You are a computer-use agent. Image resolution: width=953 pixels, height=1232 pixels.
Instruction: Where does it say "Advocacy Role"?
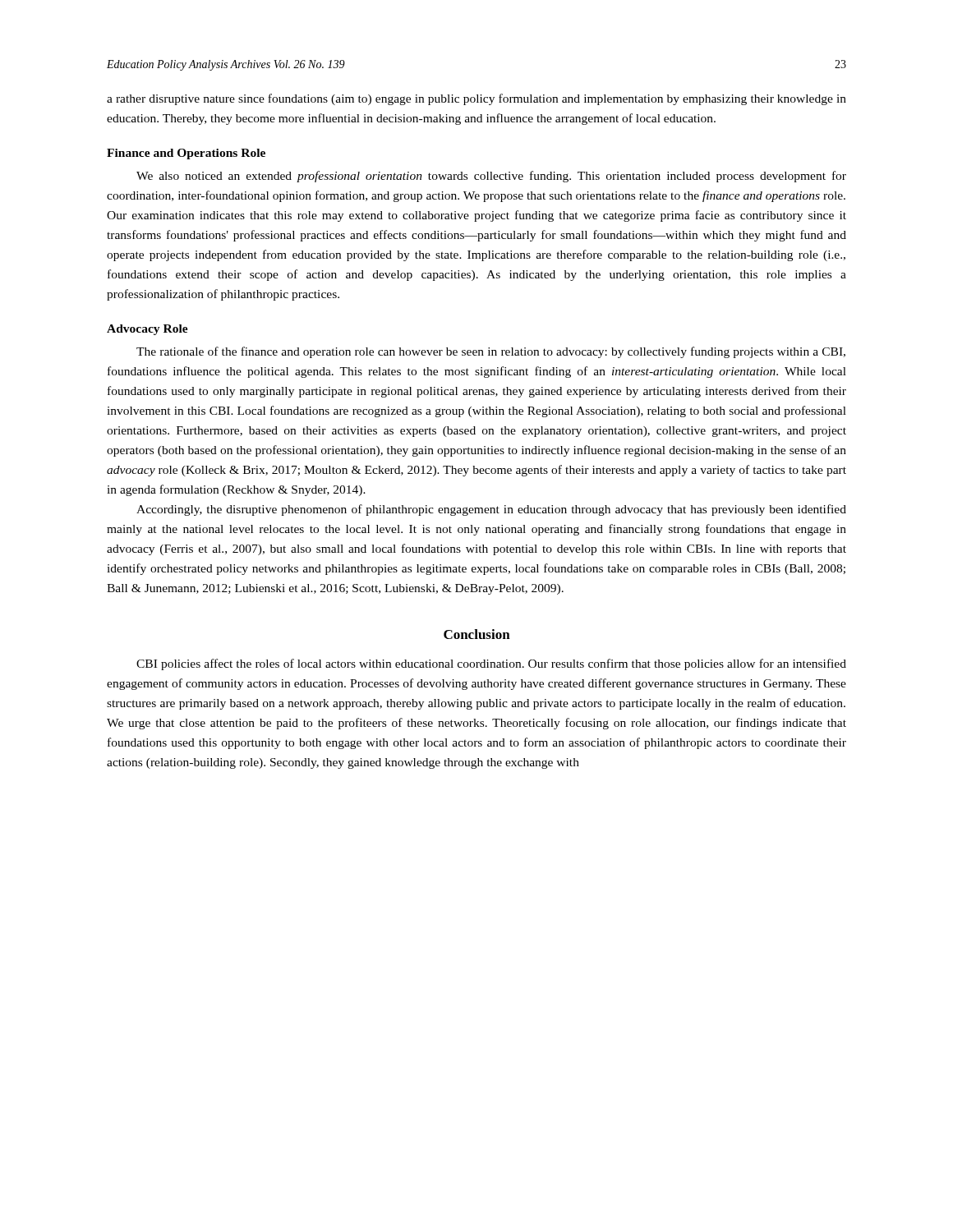pos(147,328)
